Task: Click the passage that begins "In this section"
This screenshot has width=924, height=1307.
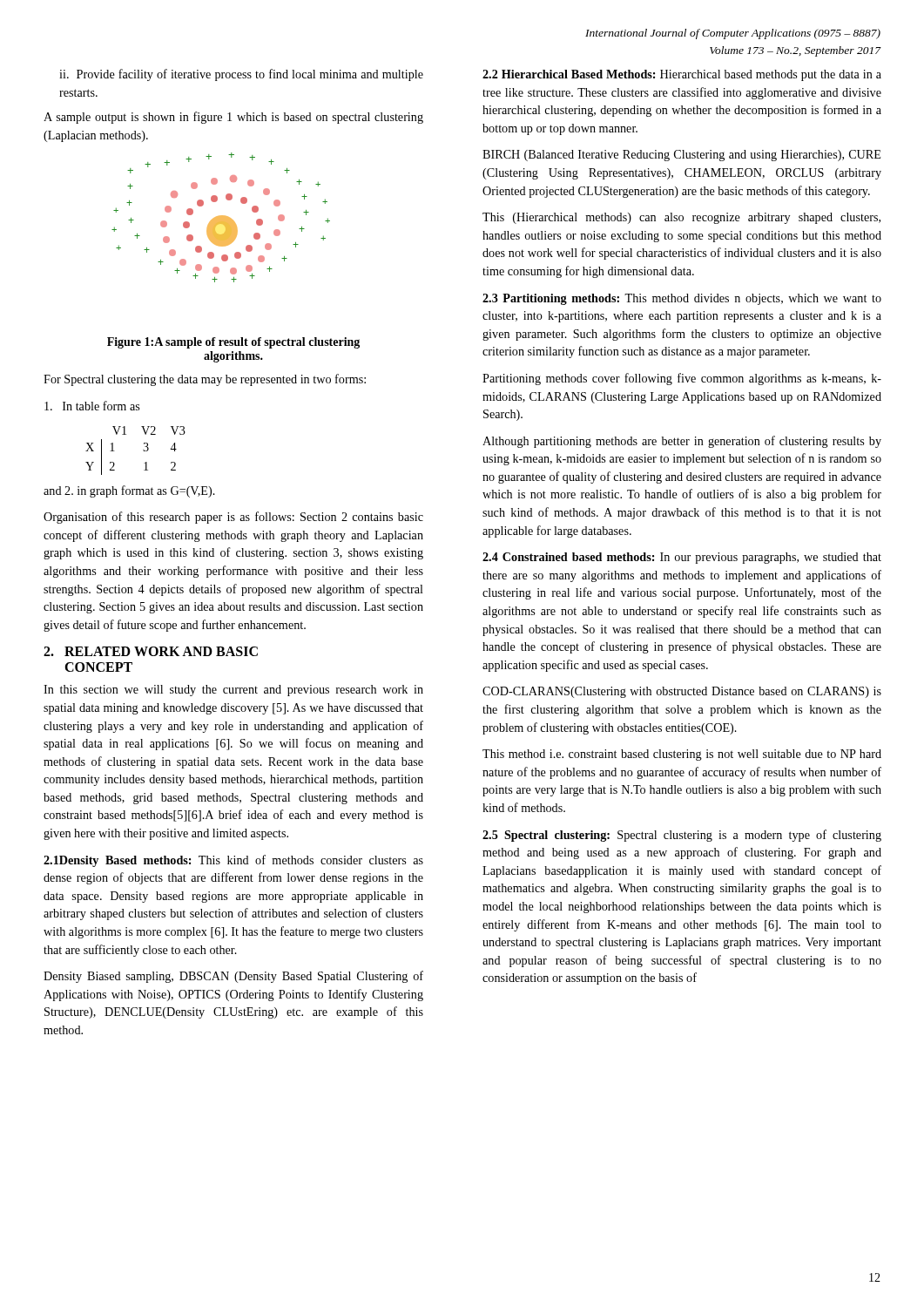Action: point(233,761)
